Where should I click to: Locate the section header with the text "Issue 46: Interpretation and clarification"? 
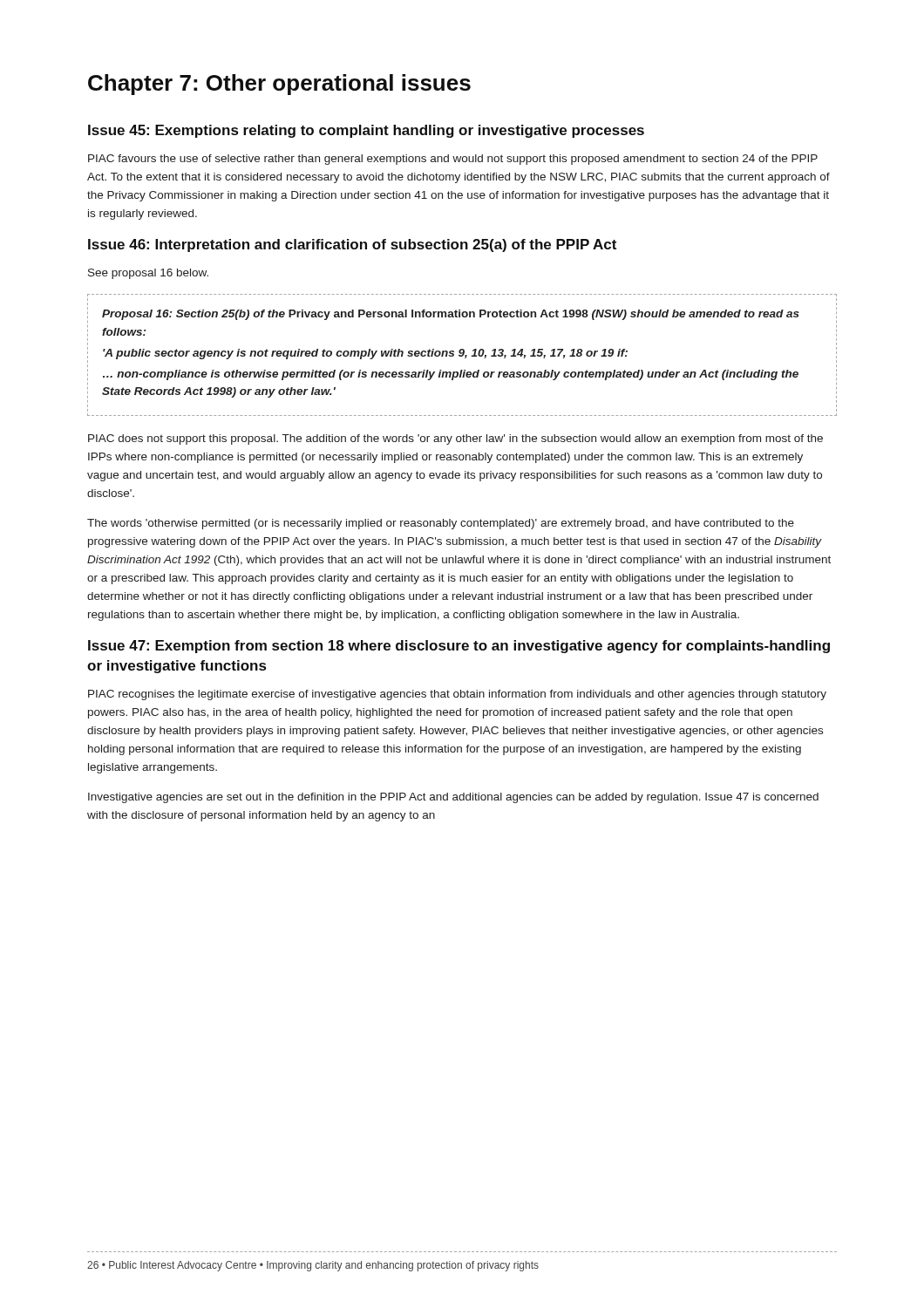click(462, 245)
